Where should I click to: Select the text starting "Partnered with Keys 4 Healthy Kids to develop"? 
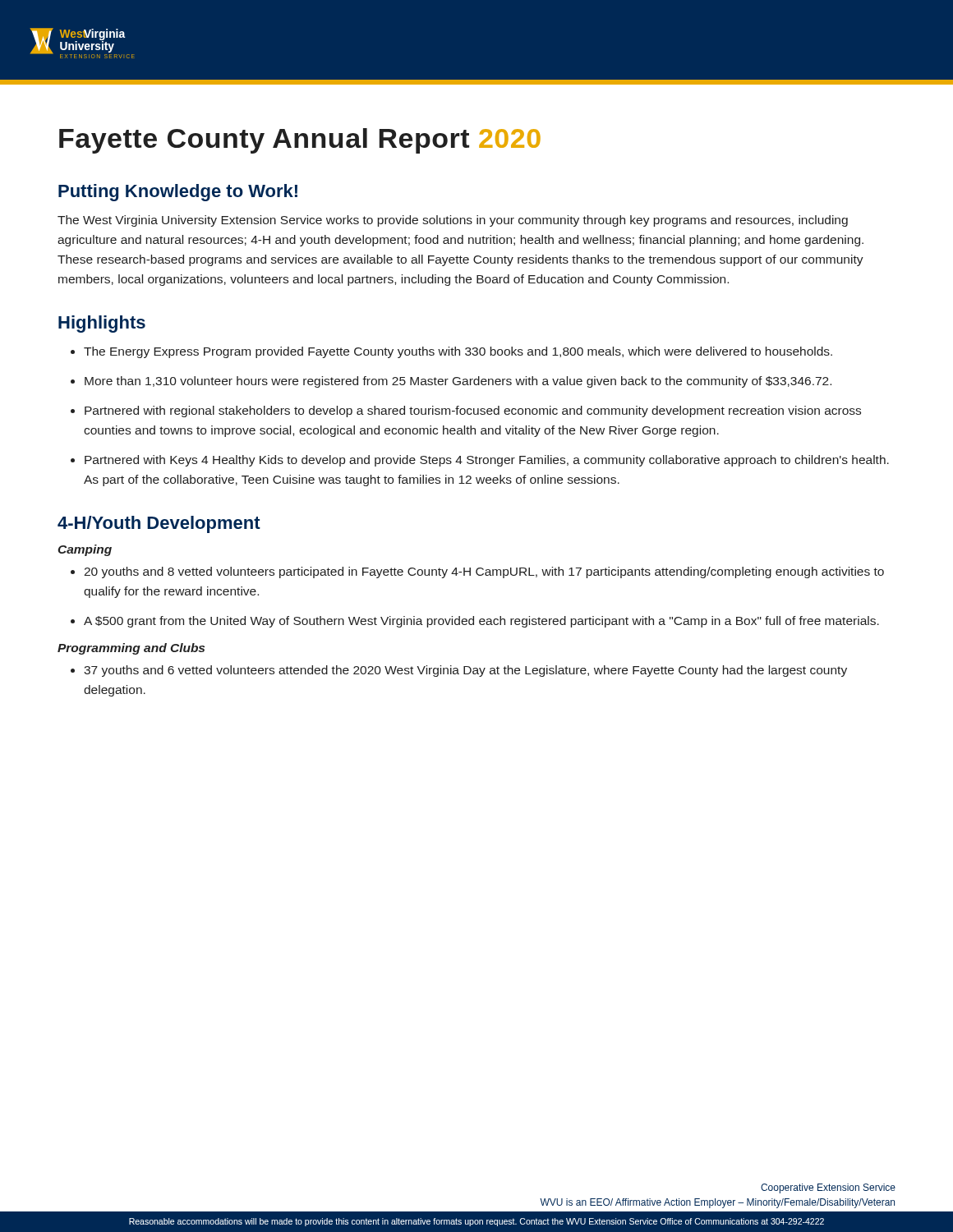(x=487, y=470)
